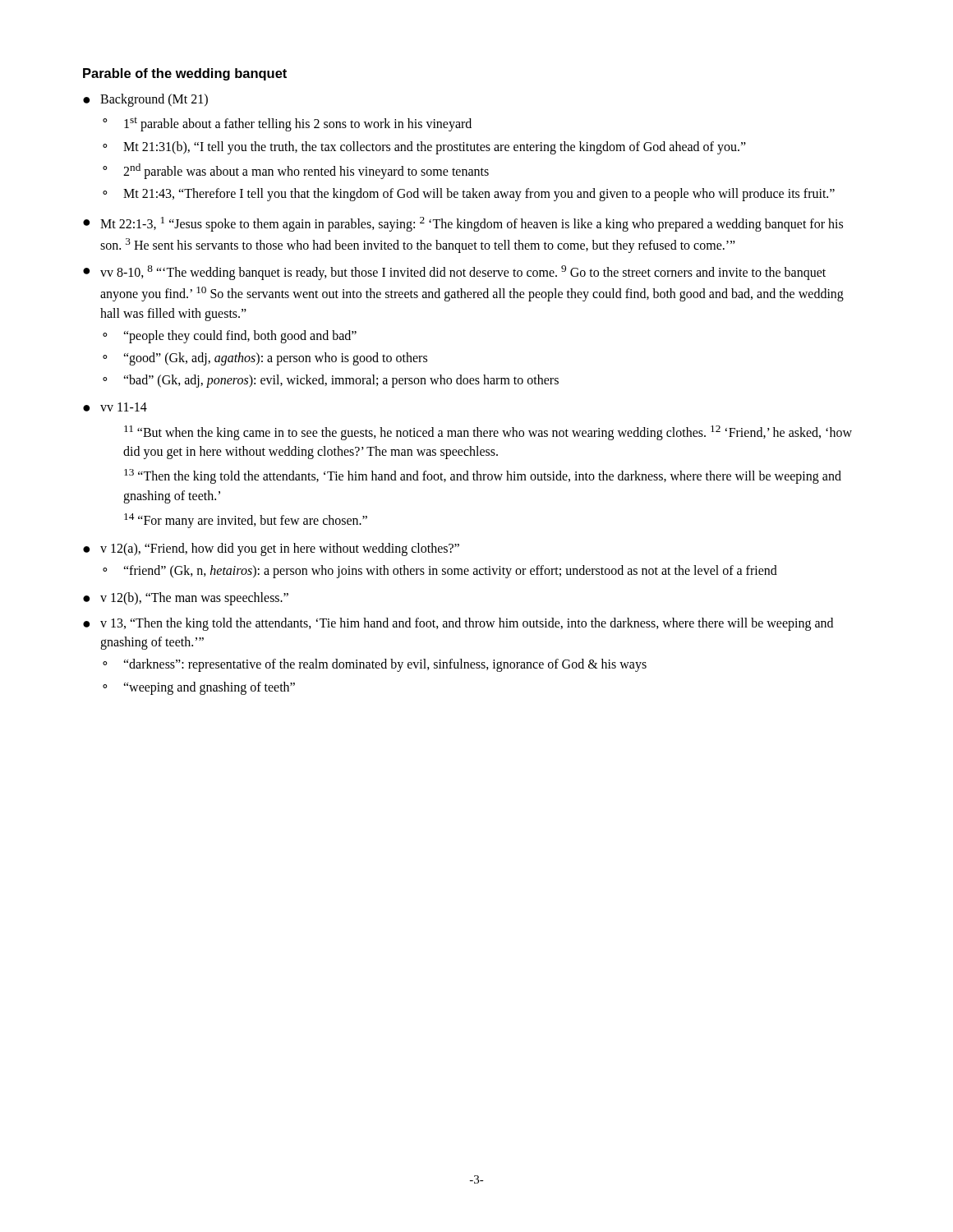
Task: Where is the passage that starts "⚬ Mt 21:43, “Therefore I"?
Action: click(477, 194)
